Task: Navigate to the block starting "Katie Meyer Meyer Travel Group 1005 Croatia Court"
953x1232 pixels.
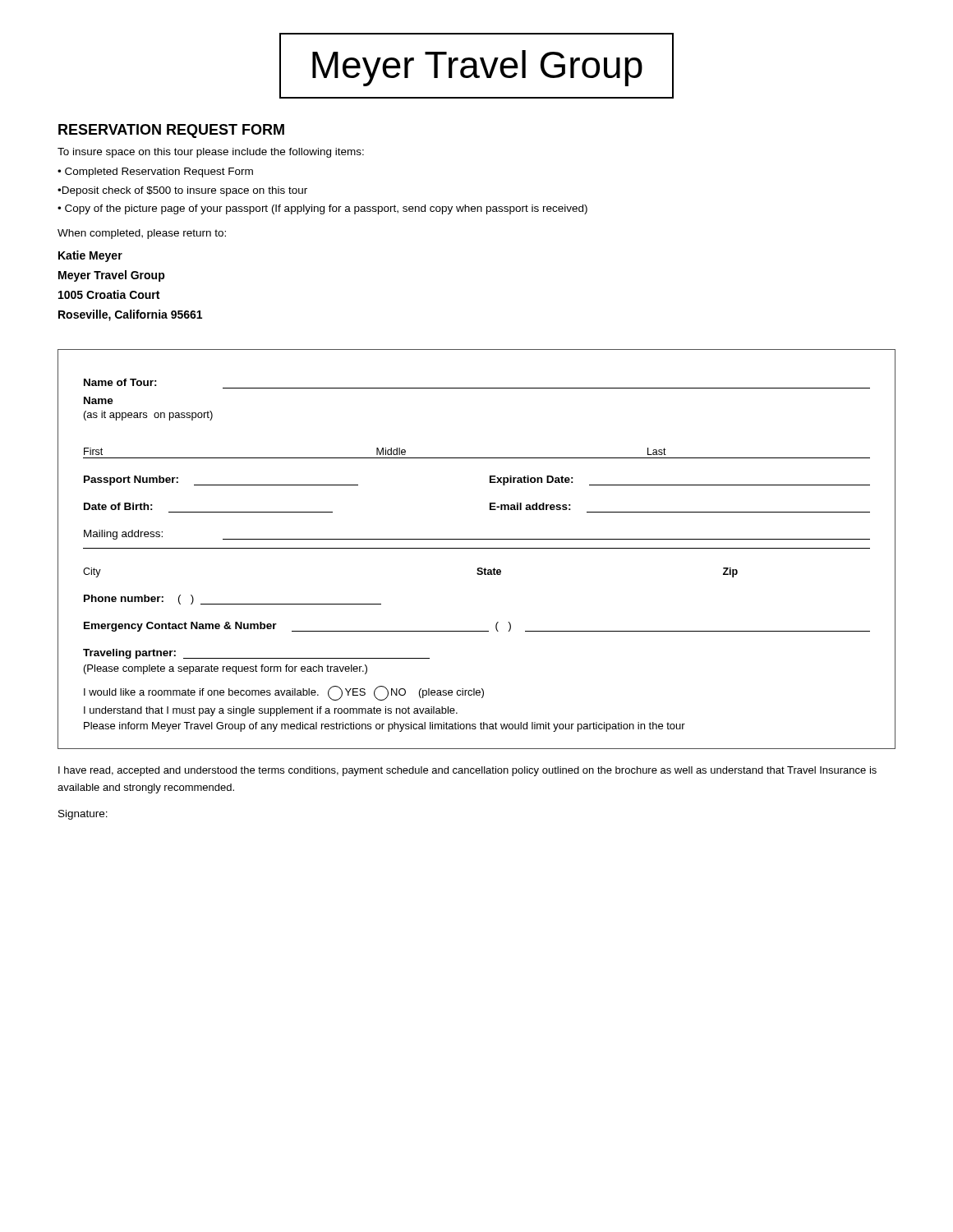Action: [130, 285]
